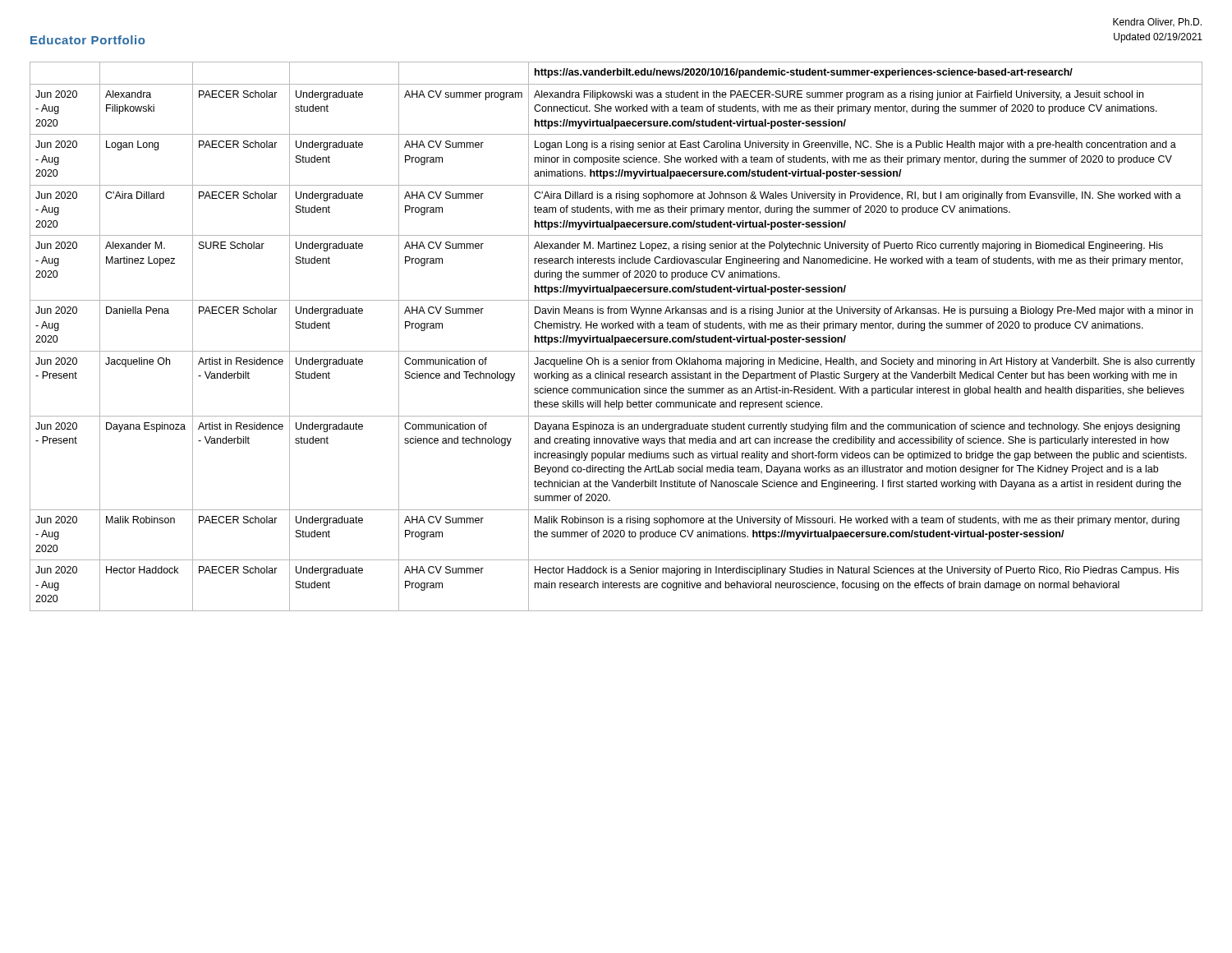Select the table that reads "Hector Haddock is"
This screenshot has height=953, width=1232.
(x=616, y=499)
